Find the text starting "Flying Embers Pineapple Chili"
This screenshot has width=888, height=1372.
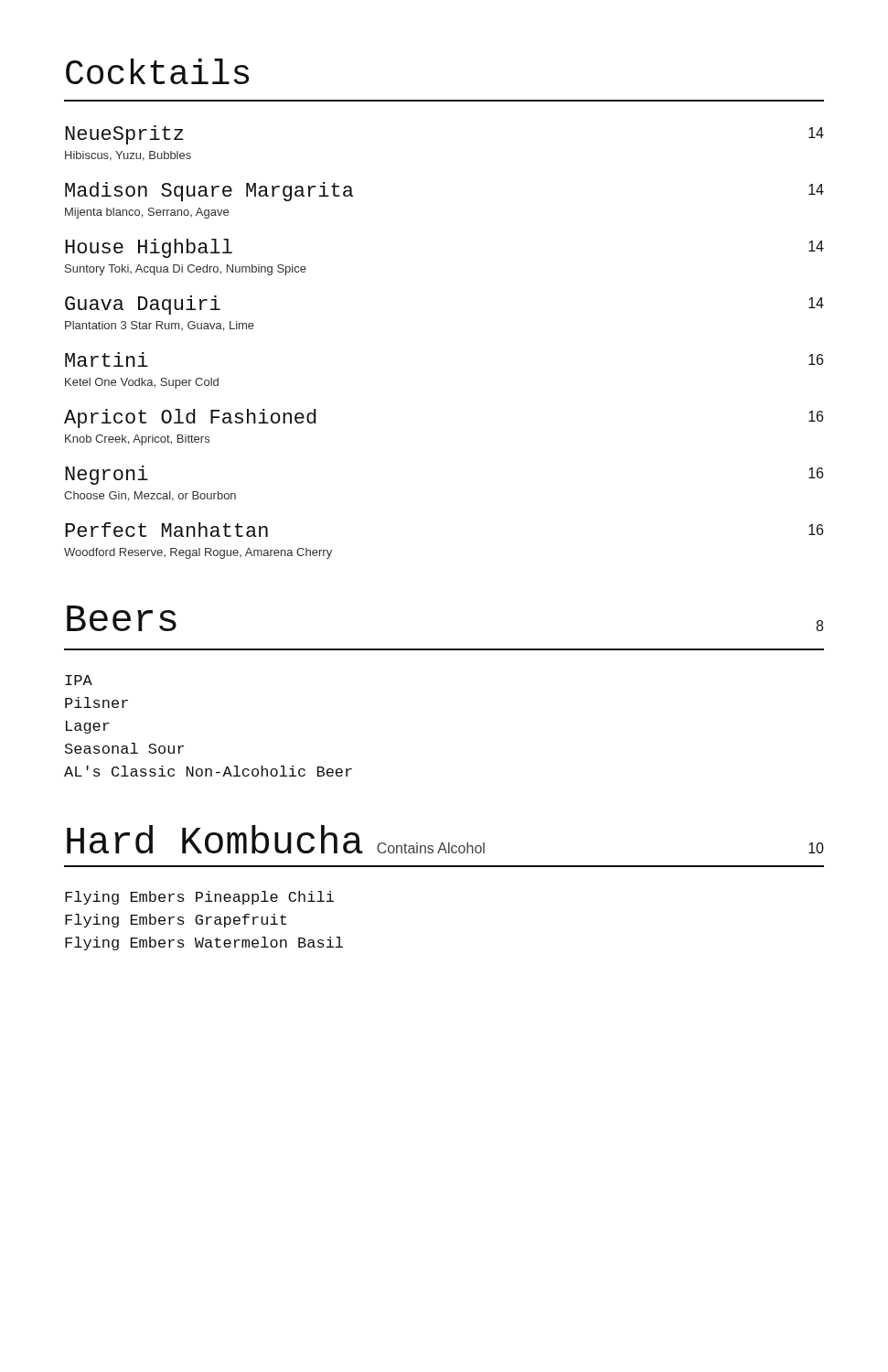(199, 898)
